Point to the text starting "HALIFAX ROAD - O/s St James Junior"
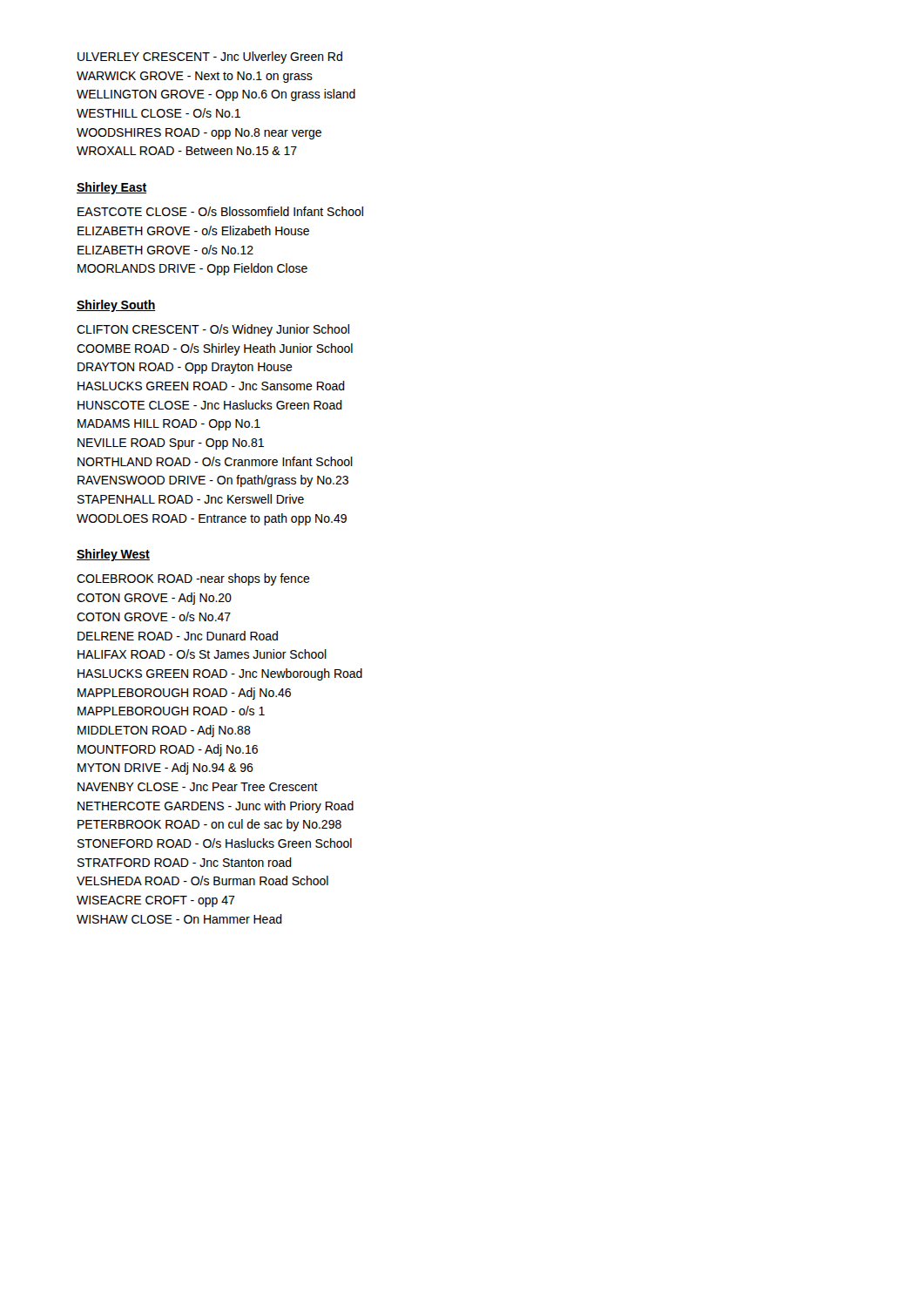 coord(202,654)
